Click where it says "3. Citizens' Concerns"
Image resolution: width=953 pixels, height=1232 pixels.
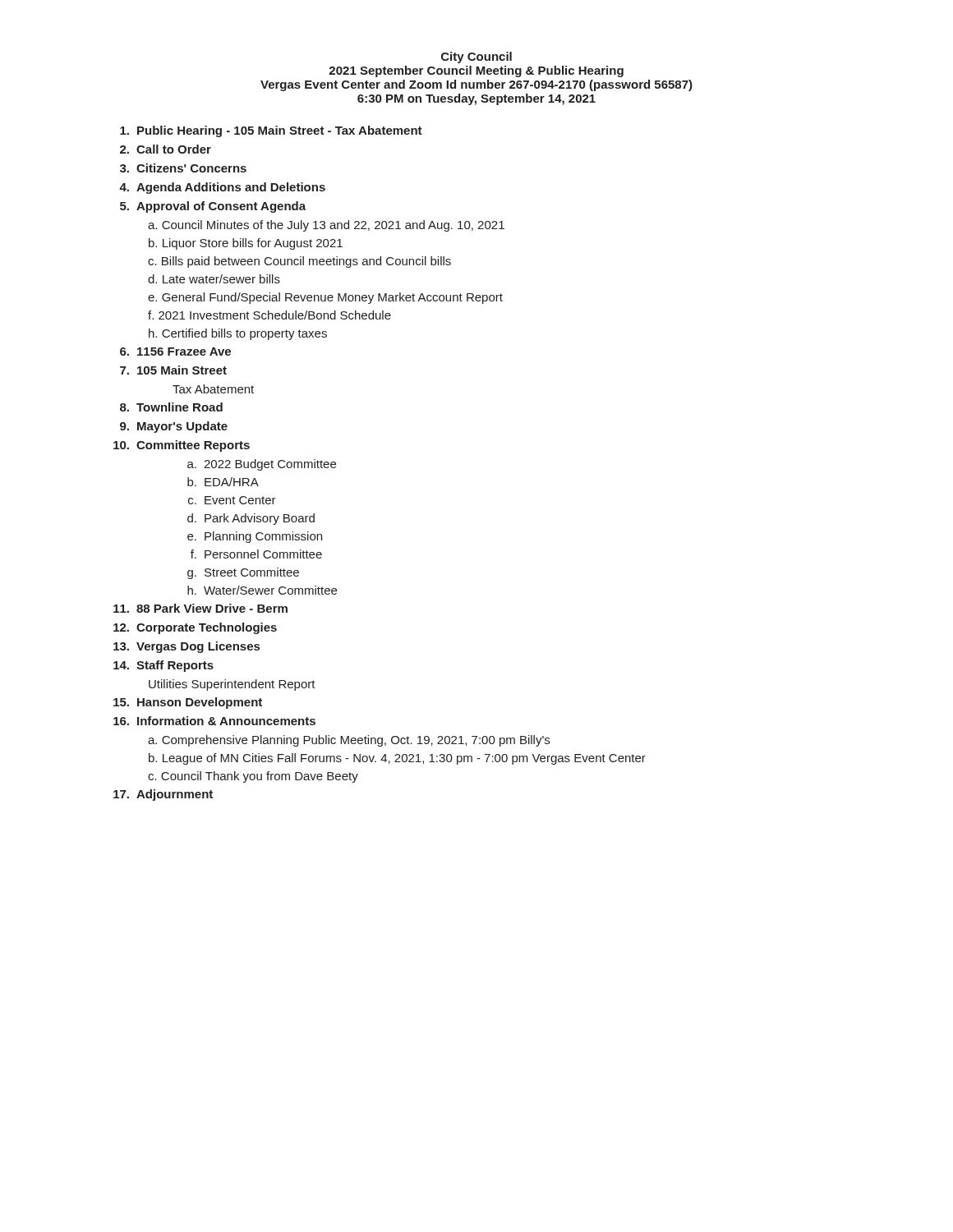click(x=173, y=168)
